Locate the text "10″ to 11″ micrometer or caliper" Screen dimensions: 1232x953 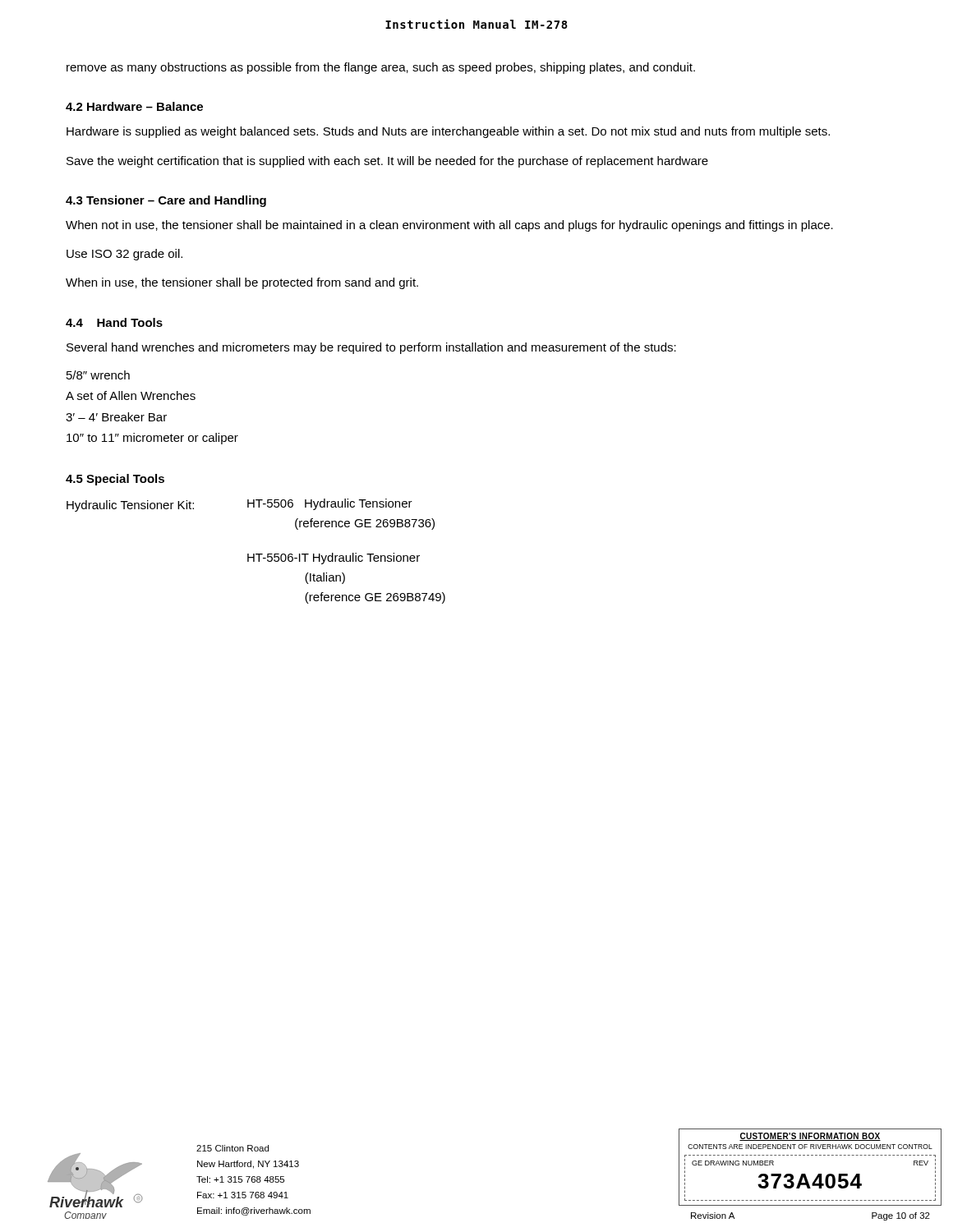click(152, 438)
